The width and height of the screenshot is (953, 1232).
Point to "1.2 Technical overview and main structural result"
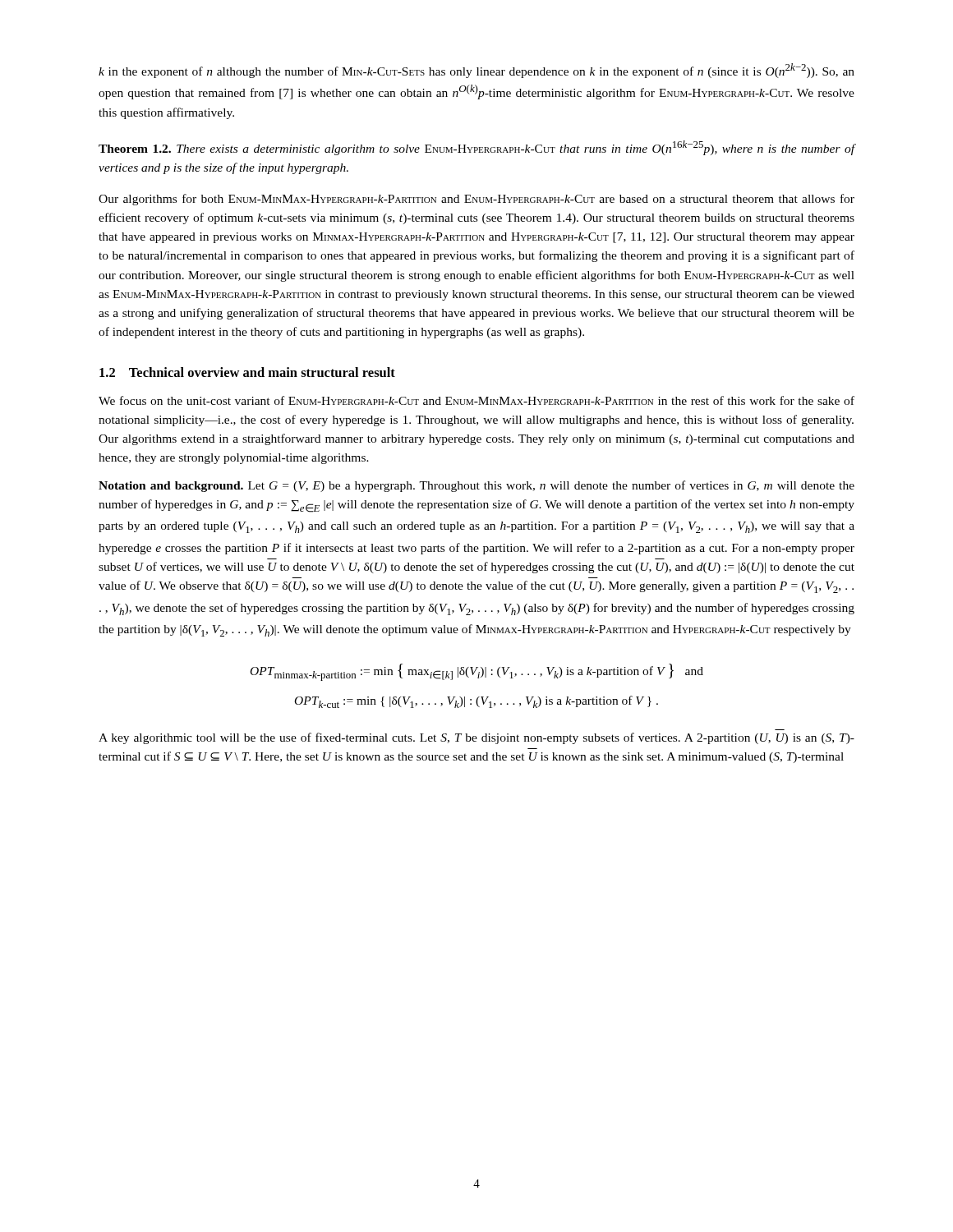(x=247, y=372)
